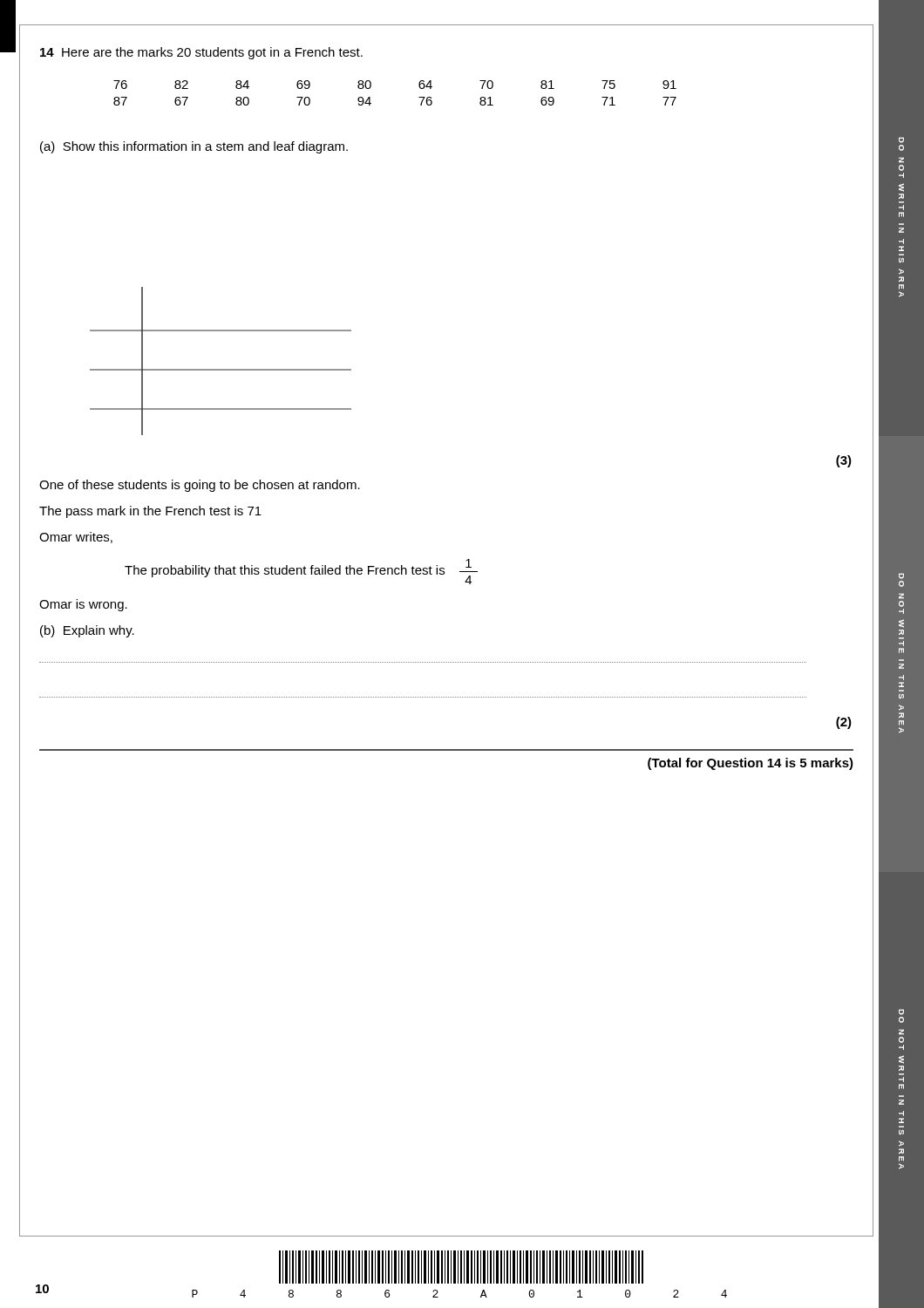This screenshot has width=924, height=1308.
Task: Select the list item with the text "(b) Explain why."
Action: [87, 630]
